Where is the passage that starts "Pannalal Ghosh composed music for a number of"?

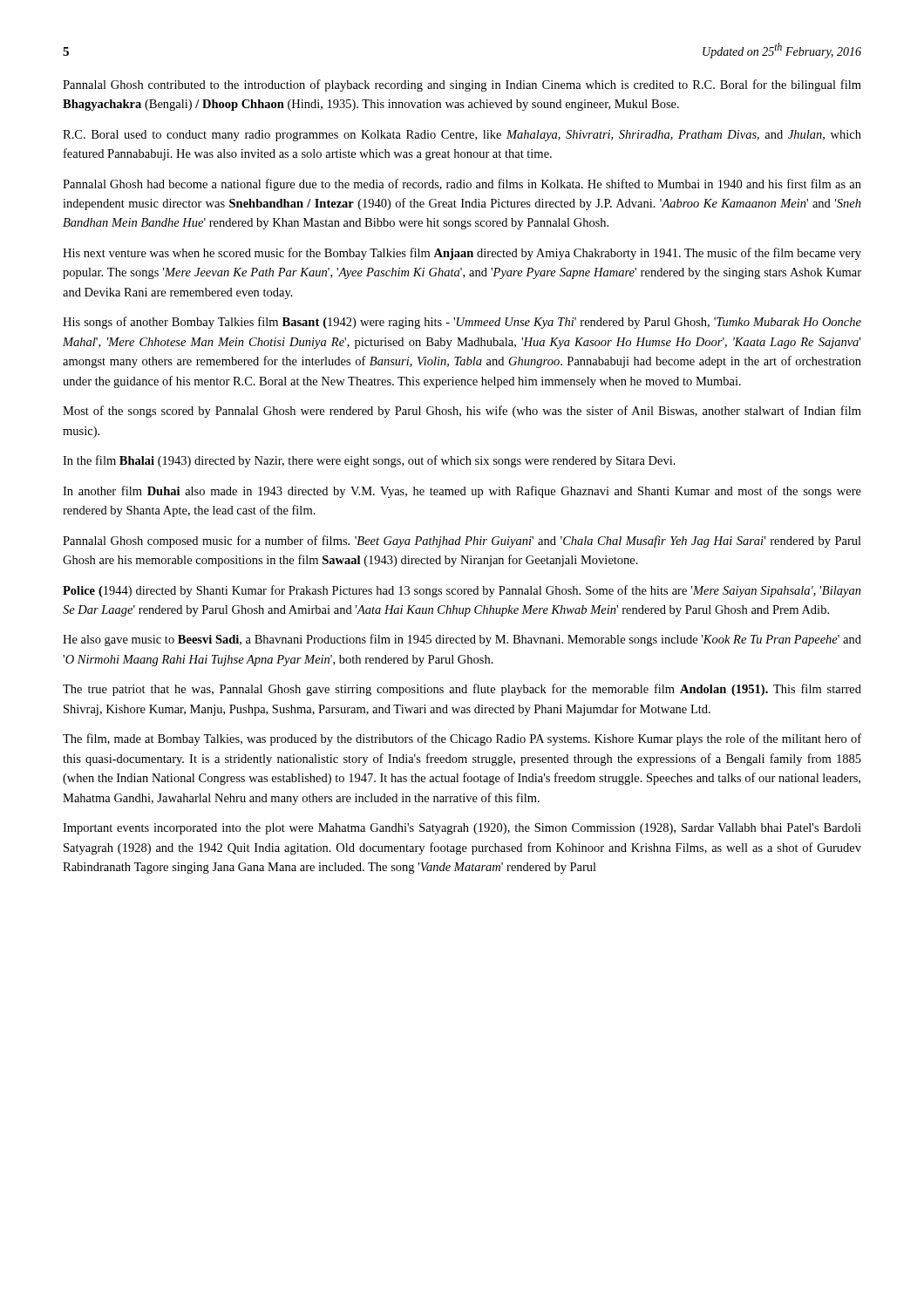pyautogui.click(x=462, y=550)
